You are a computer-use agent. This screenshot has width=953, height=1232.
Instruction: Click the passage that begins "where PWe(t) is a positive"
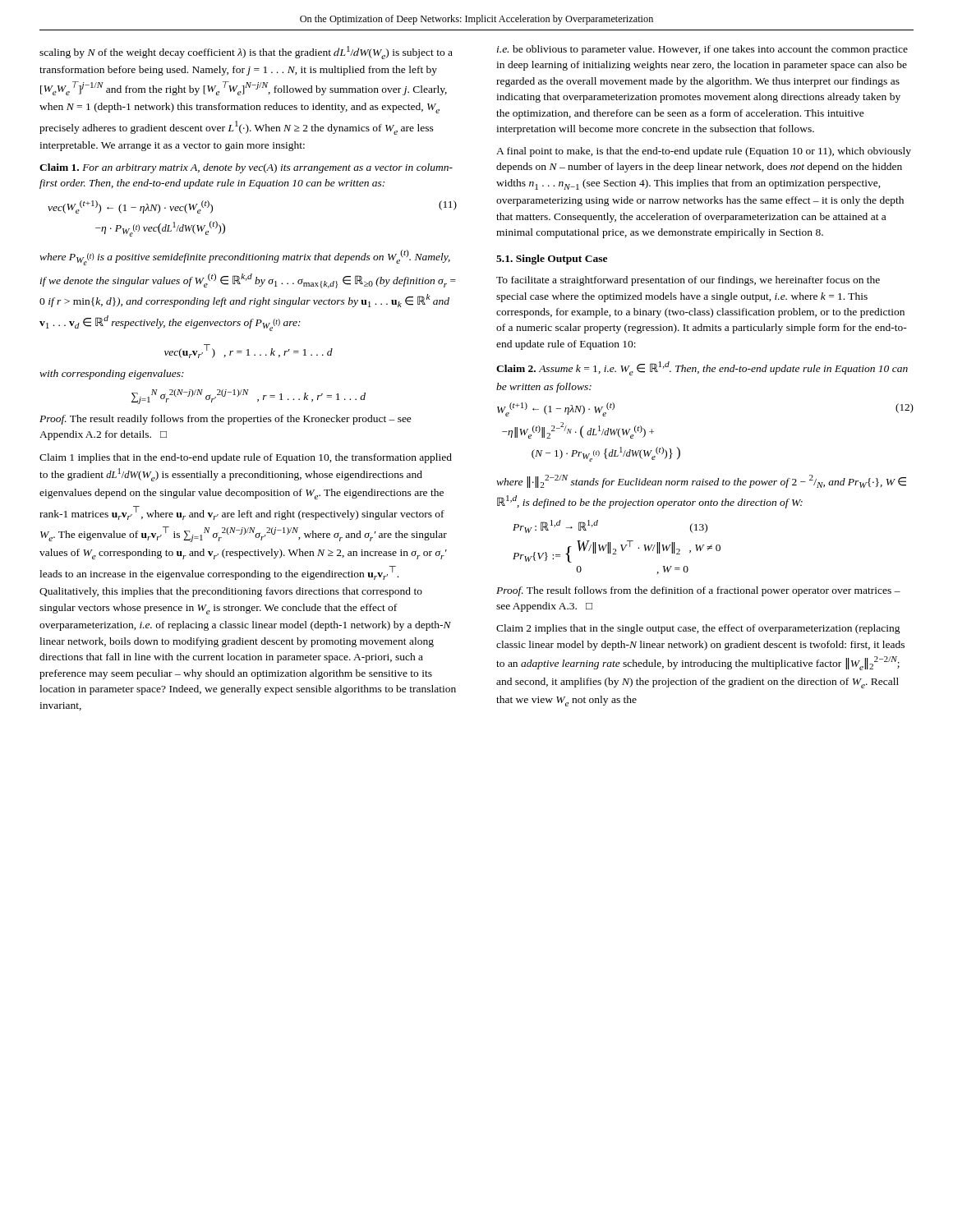[x=248, y=290]
